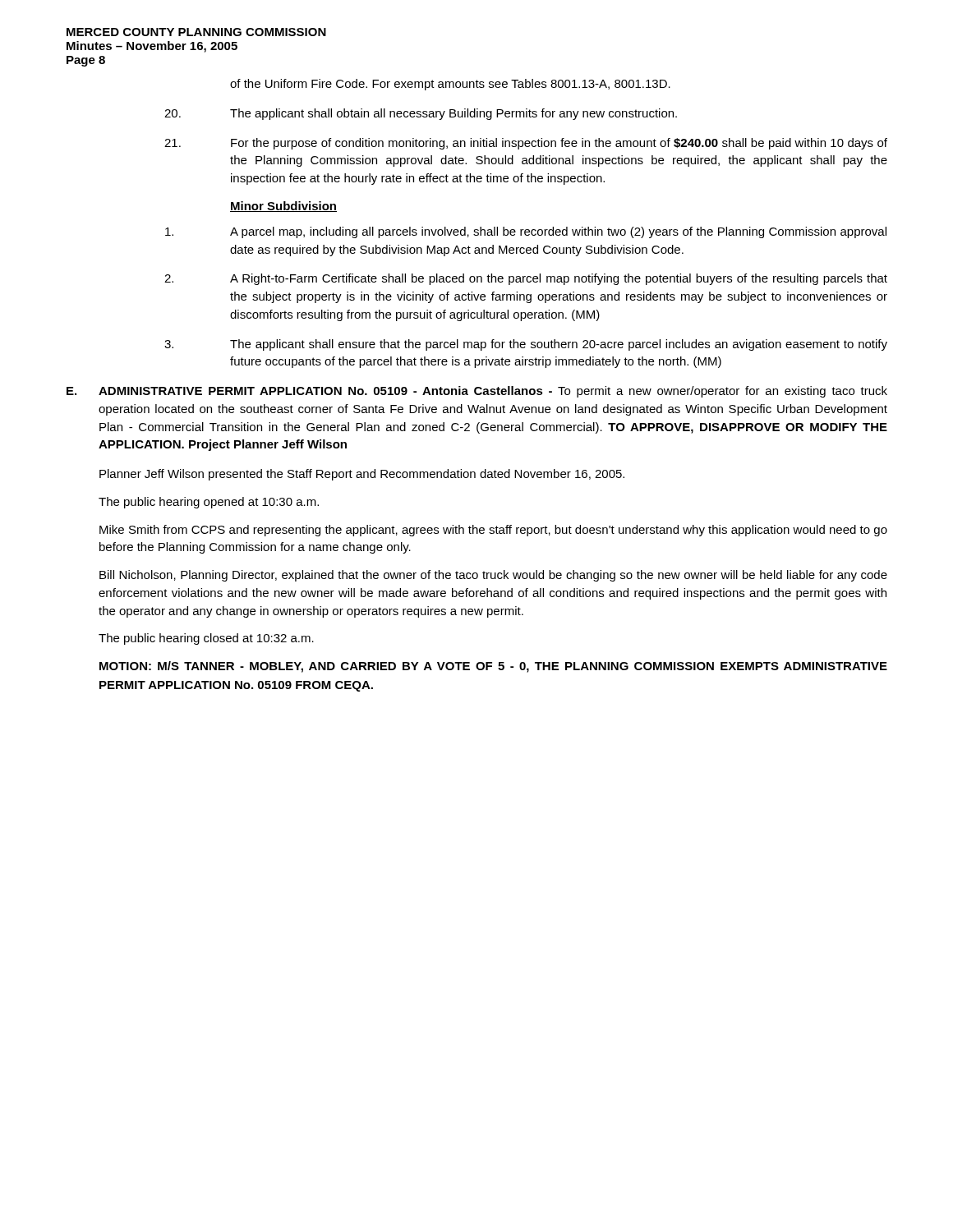Find the block on this page that starts "Bill Nicholson, Planning Director, explained that the owner"
The height and width of the screenshot is (1232, 953).
pyautogui.click(x=493, y=592)
